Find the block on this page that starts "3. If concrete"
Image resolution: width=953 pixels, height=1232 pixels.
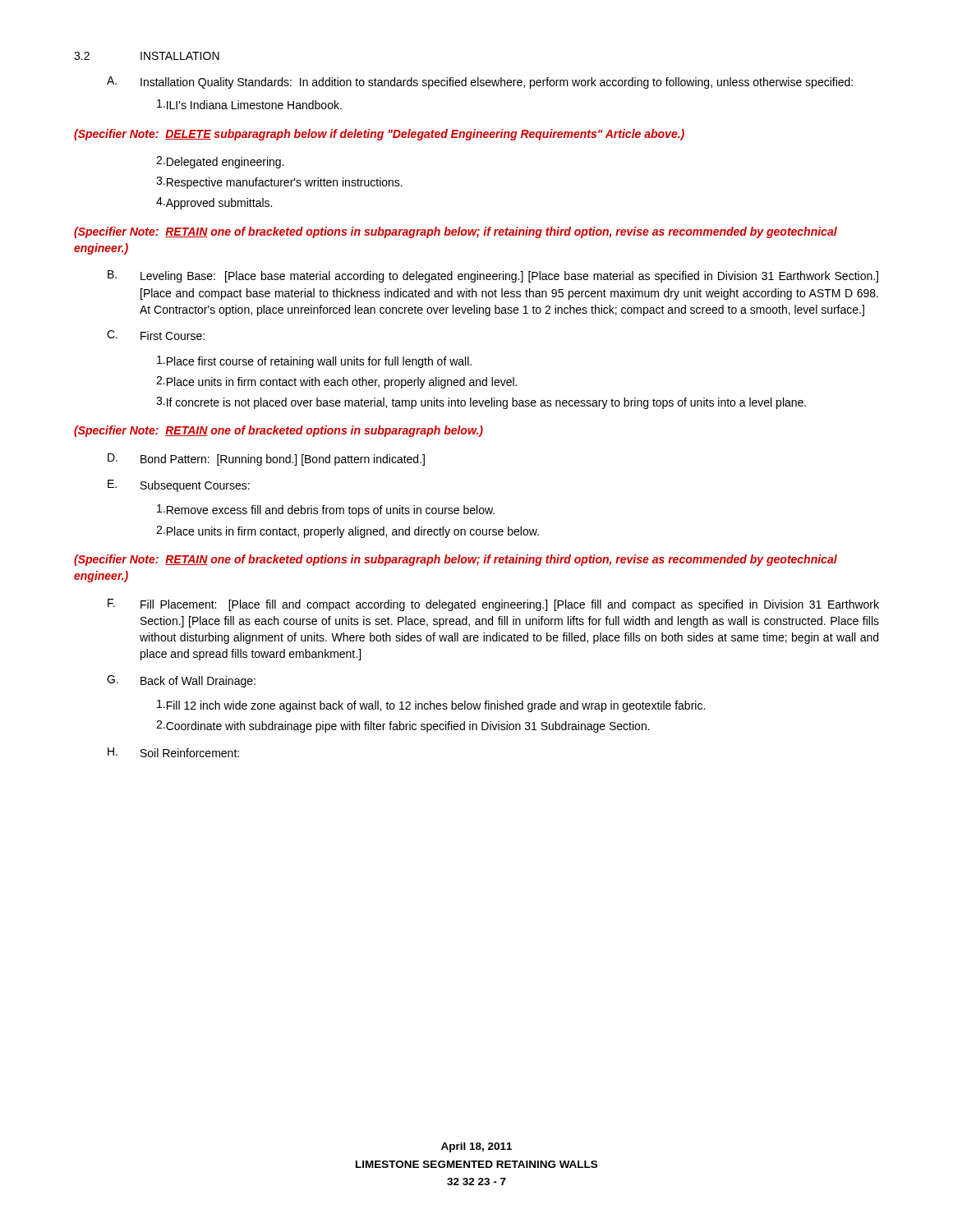click(476, 403)
